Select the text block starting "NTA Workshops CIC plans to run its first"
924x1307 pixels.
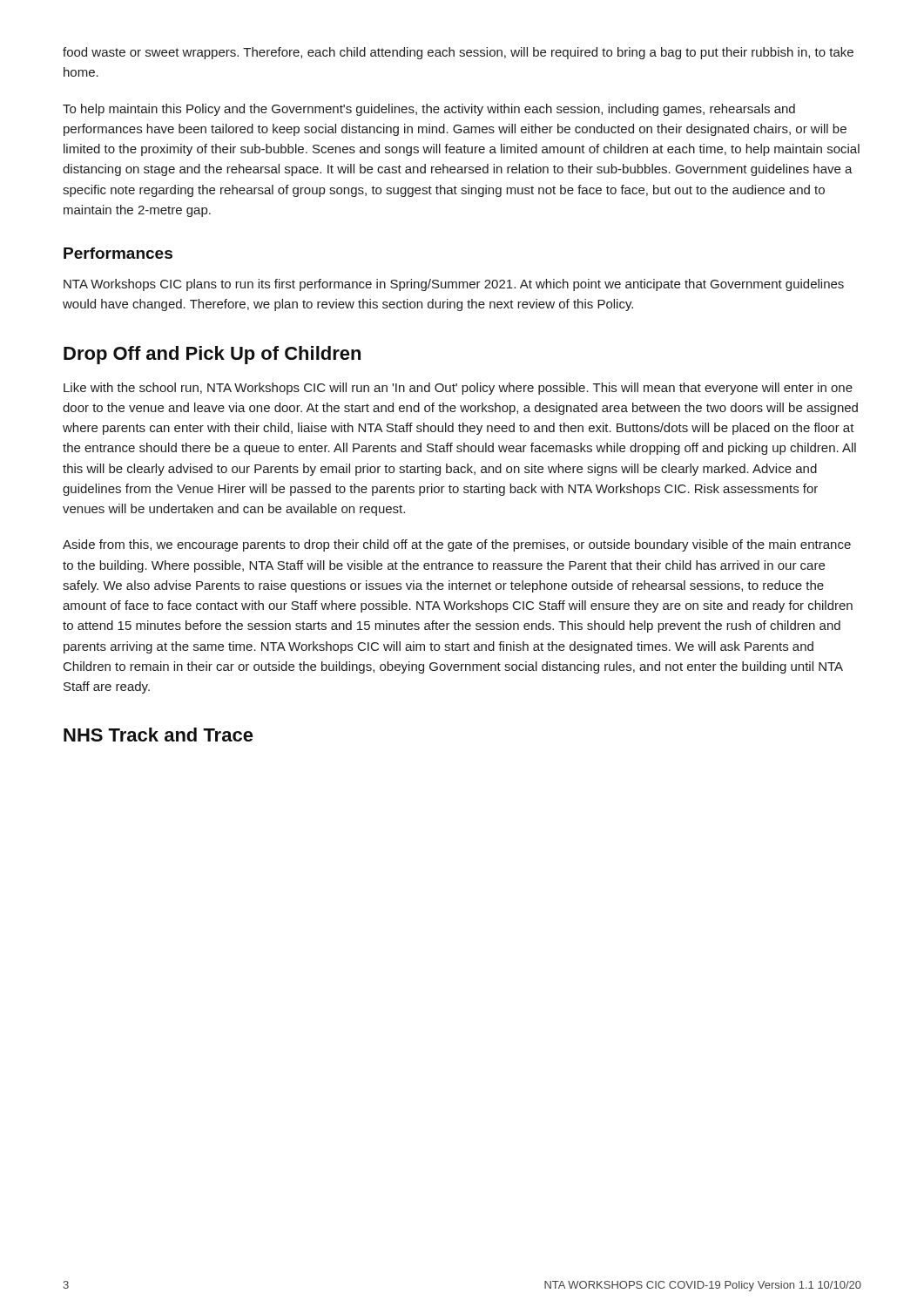(453, 294)
